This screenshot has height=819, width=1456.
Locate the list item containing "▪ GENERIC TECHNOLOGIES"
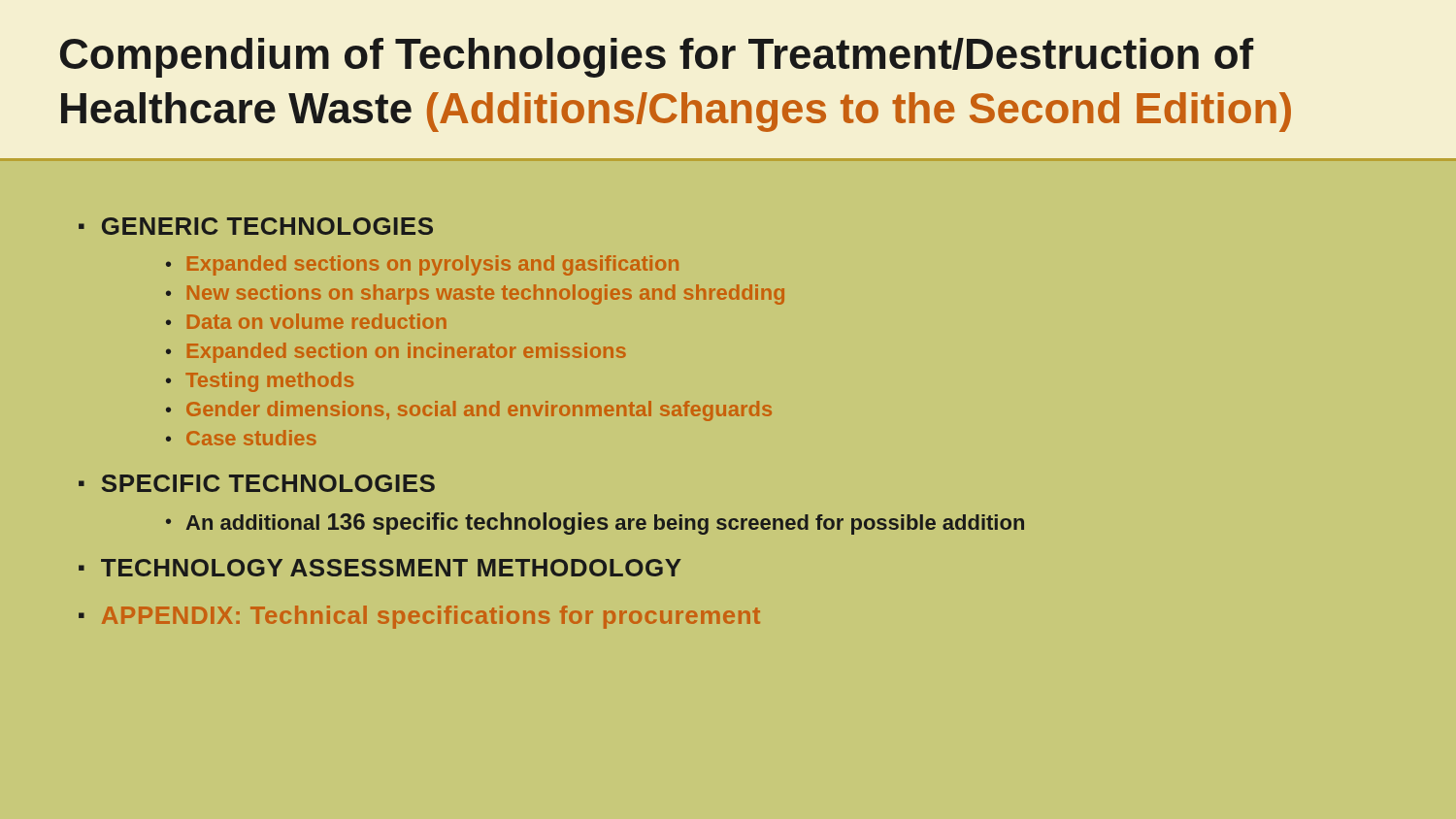(x=256, y=226)
